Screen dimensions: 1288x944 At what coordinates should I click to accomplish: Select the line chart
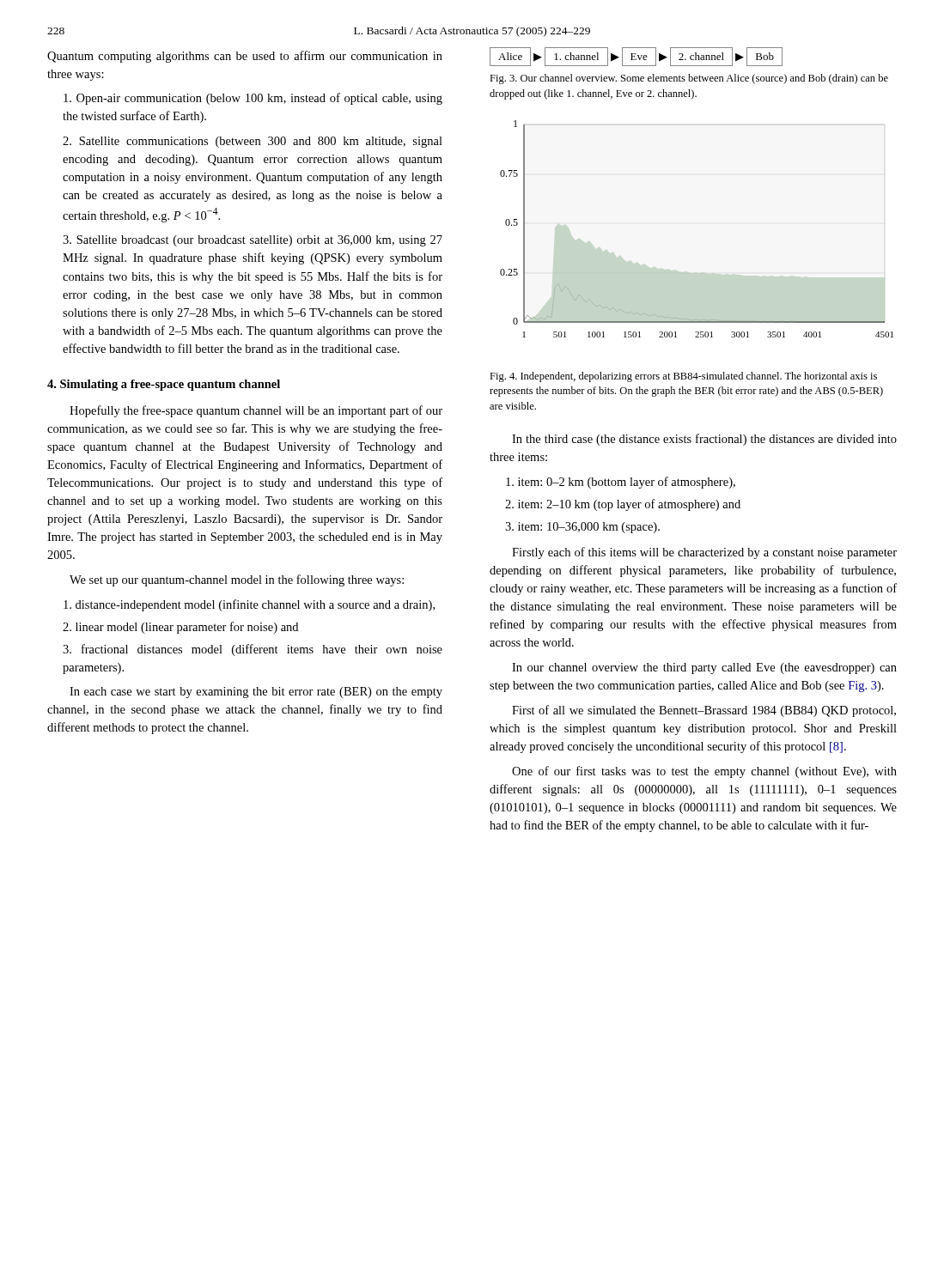click(693, 240)
